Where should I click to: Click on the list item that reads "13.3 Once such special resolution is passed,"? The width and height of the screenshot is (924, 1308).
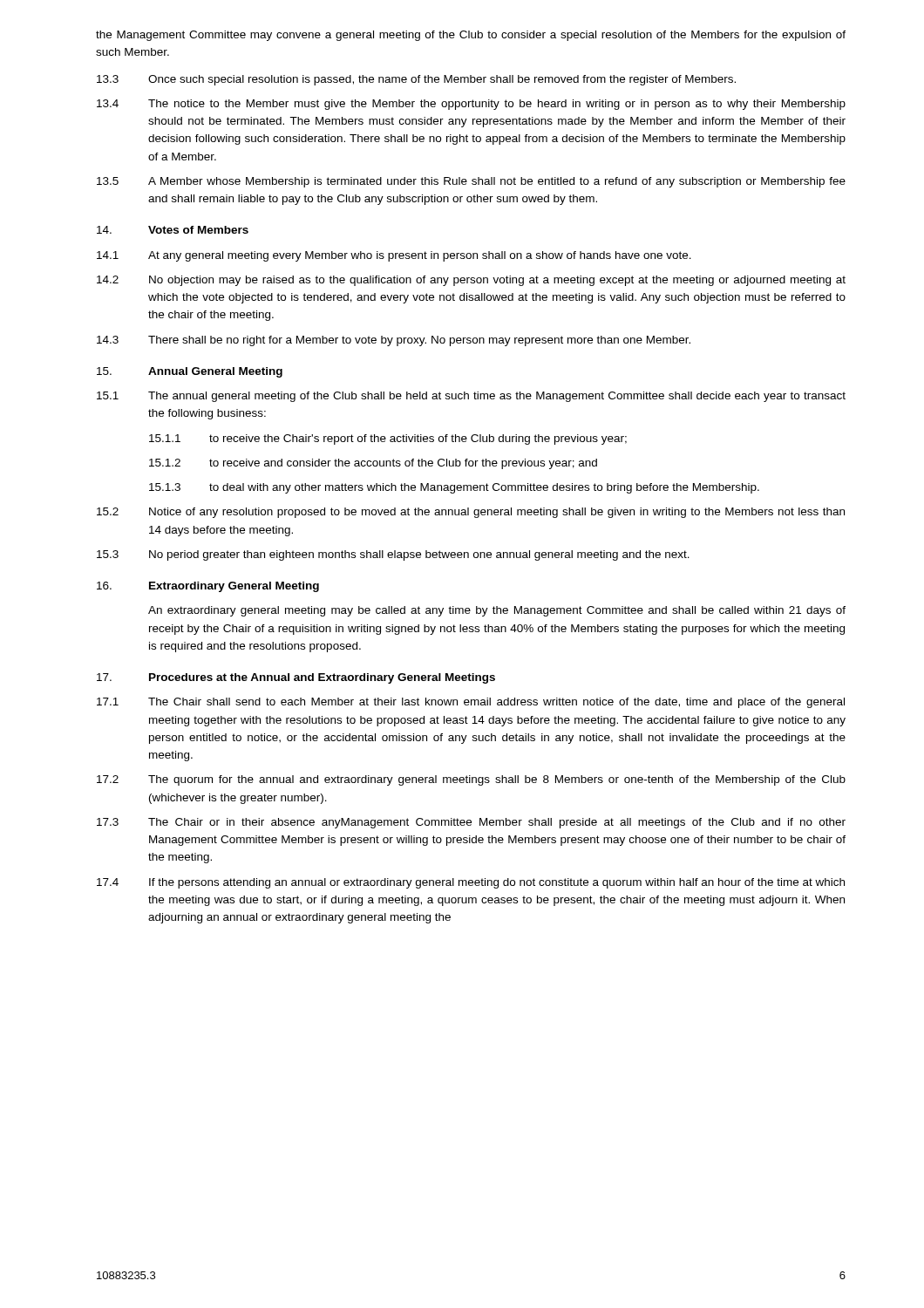point(471,79)
